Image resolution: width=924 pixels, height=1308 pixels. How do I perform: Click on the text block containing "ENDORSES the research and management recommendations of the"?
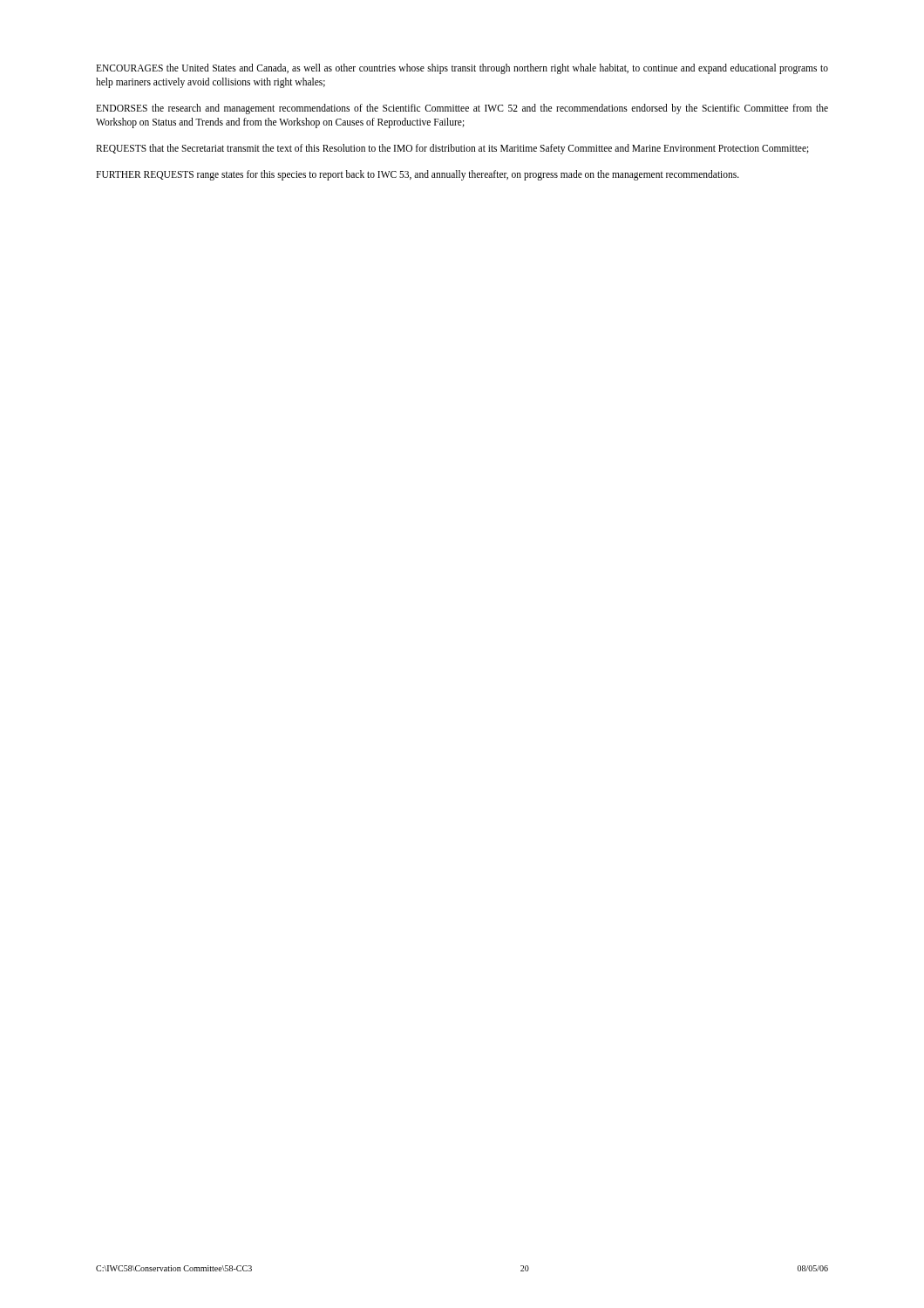click(x=462, y=115)
